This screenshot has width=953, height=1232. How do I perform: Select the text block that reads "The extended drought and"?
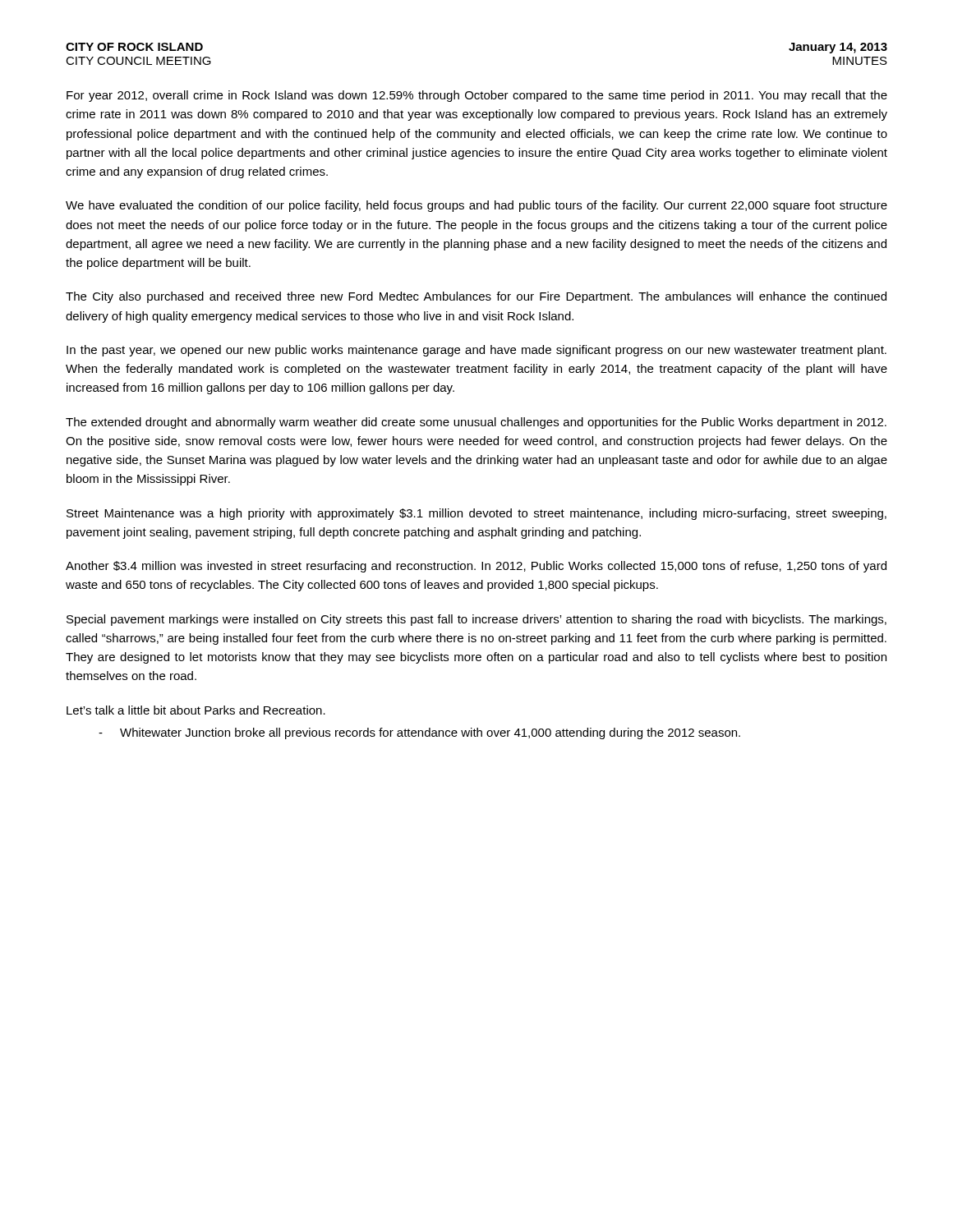[x=476, y=450]
